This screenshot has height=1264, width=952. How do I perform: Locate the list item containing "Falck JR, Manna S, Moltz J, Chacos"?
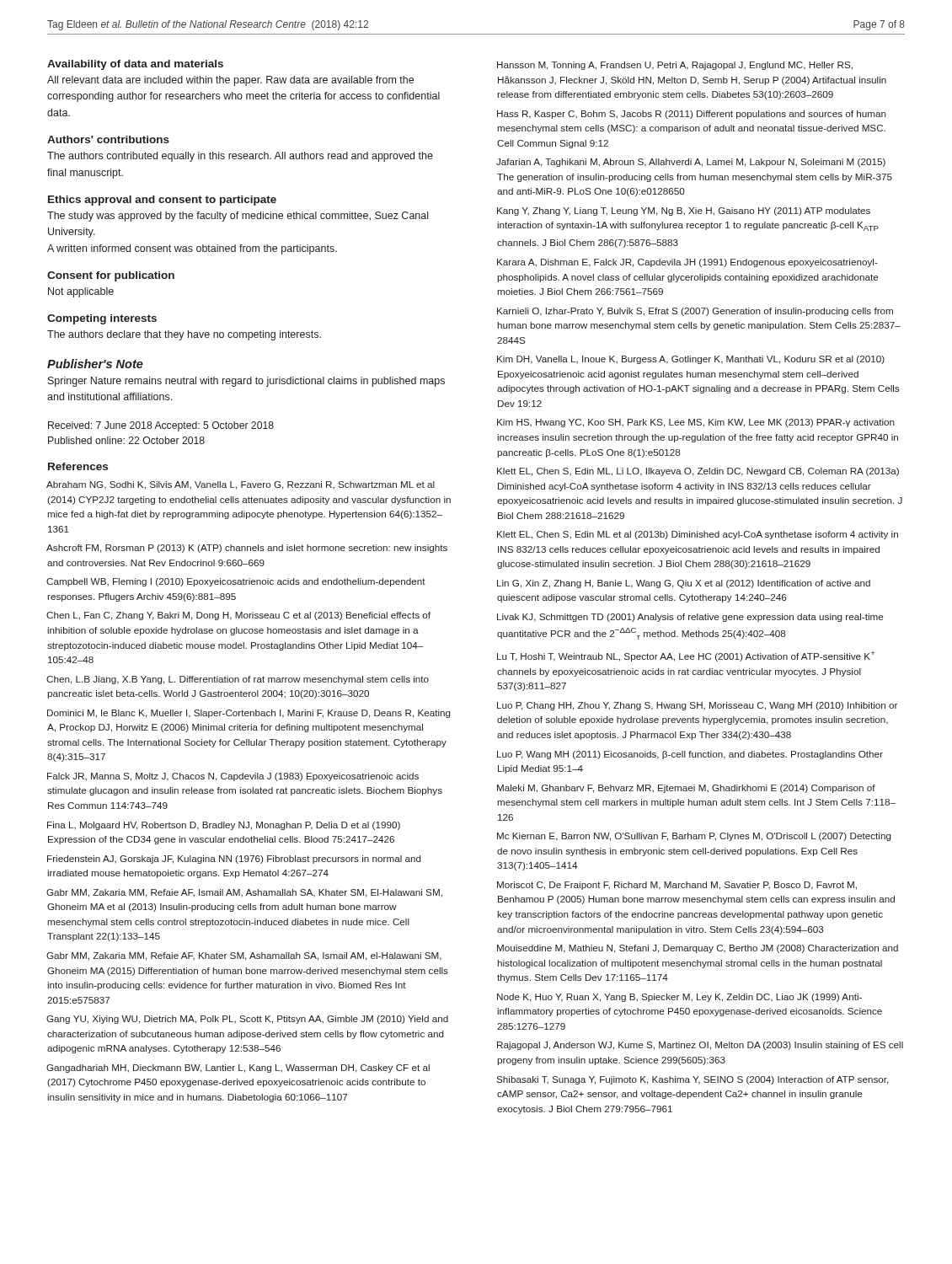coord(245,790)
